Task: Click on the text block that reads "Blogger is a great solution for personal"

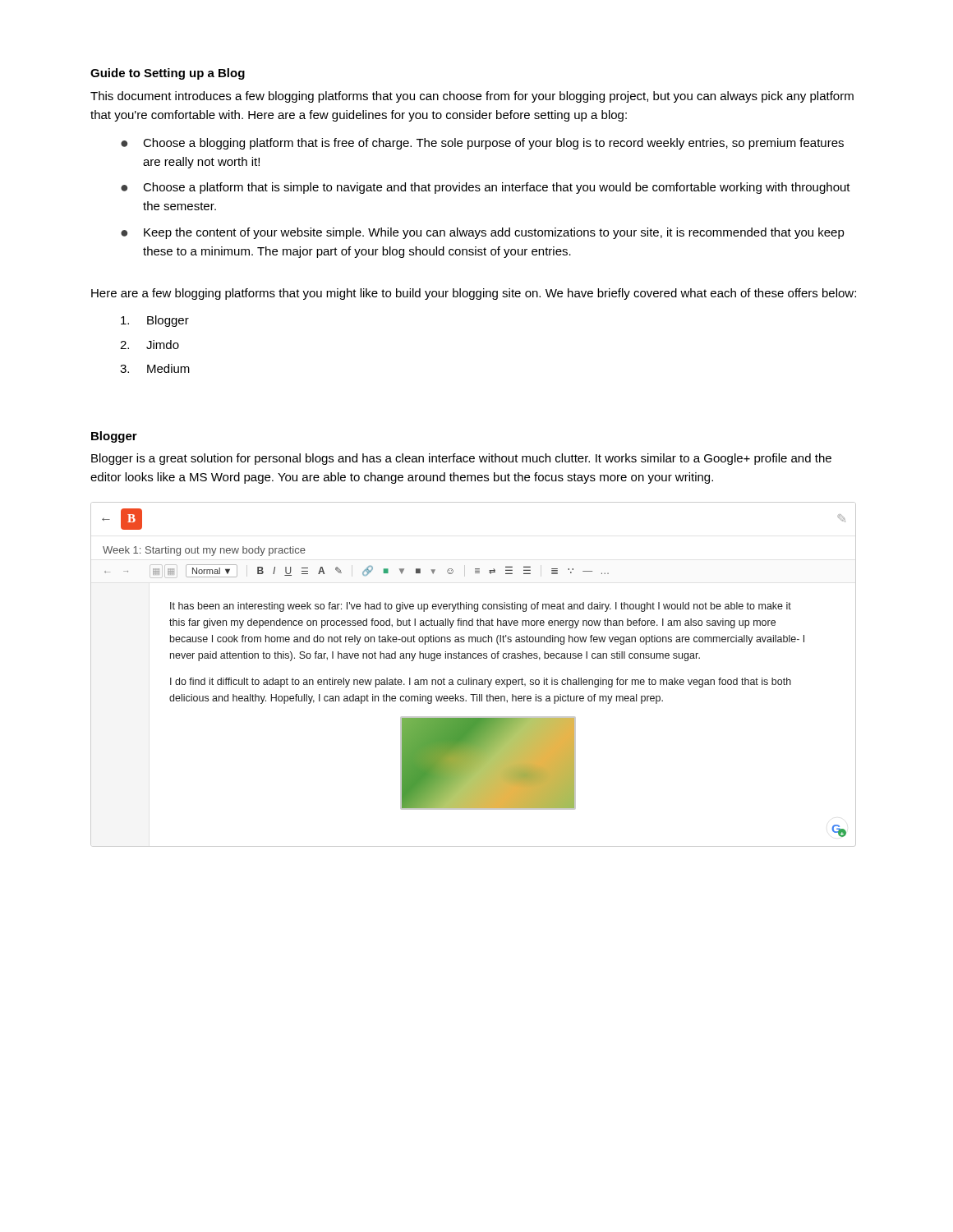Action: pyautogui.click(x=461, y=467)
